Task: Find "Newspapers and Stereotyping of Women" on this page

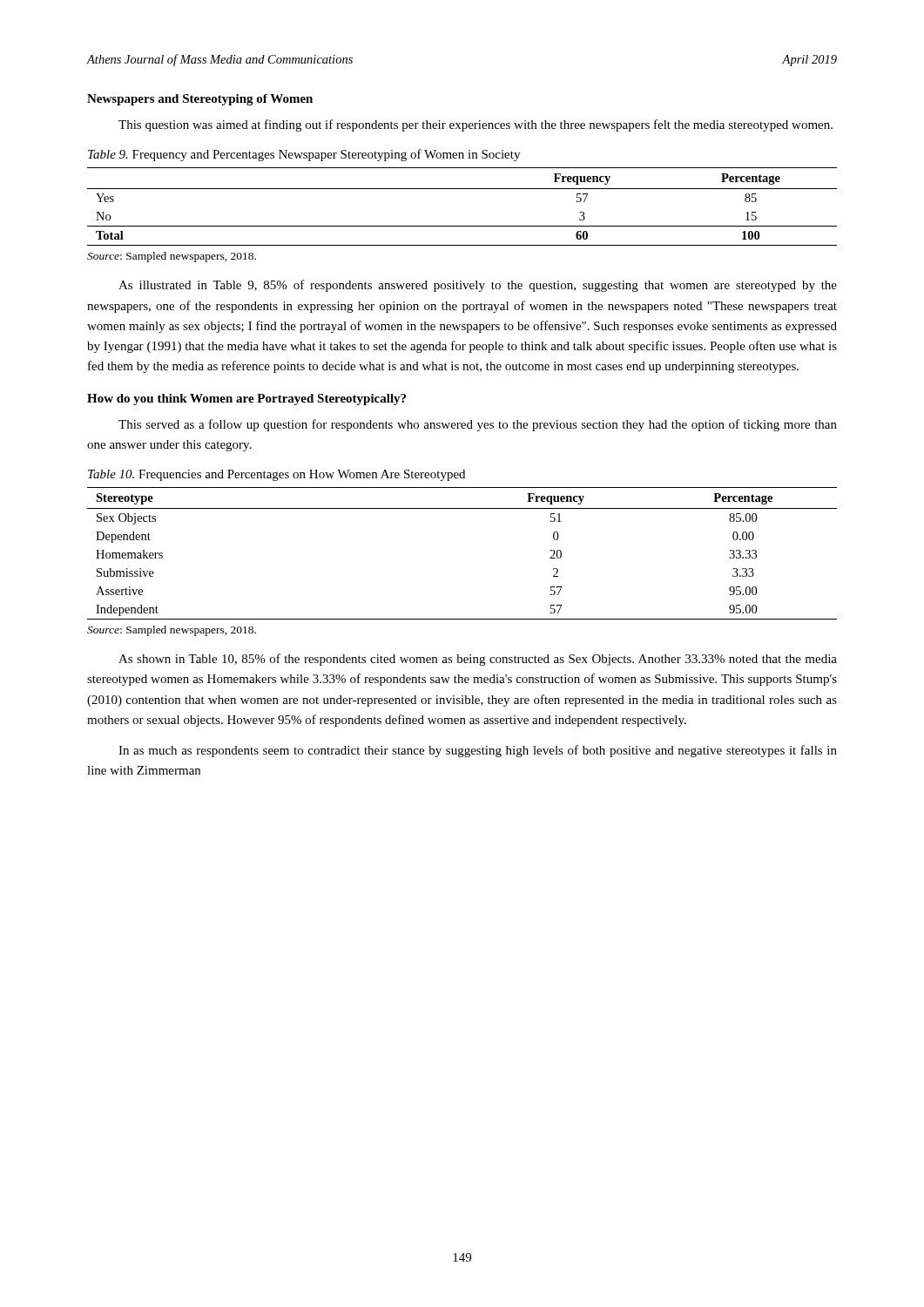Action: pos(200,98)
